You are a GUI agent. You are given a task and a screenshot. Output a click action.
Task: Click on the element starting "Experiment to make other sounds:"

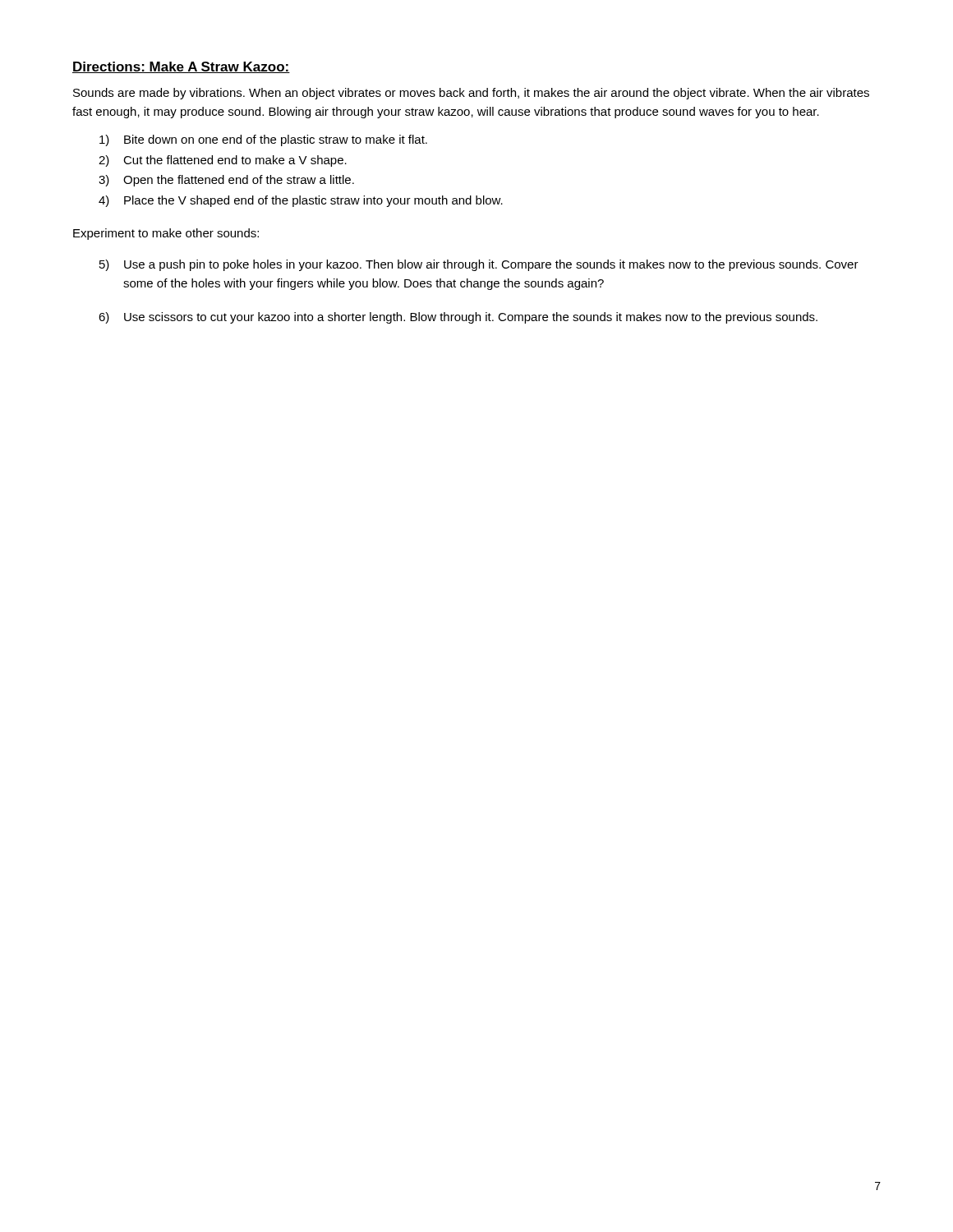(166, 234)
